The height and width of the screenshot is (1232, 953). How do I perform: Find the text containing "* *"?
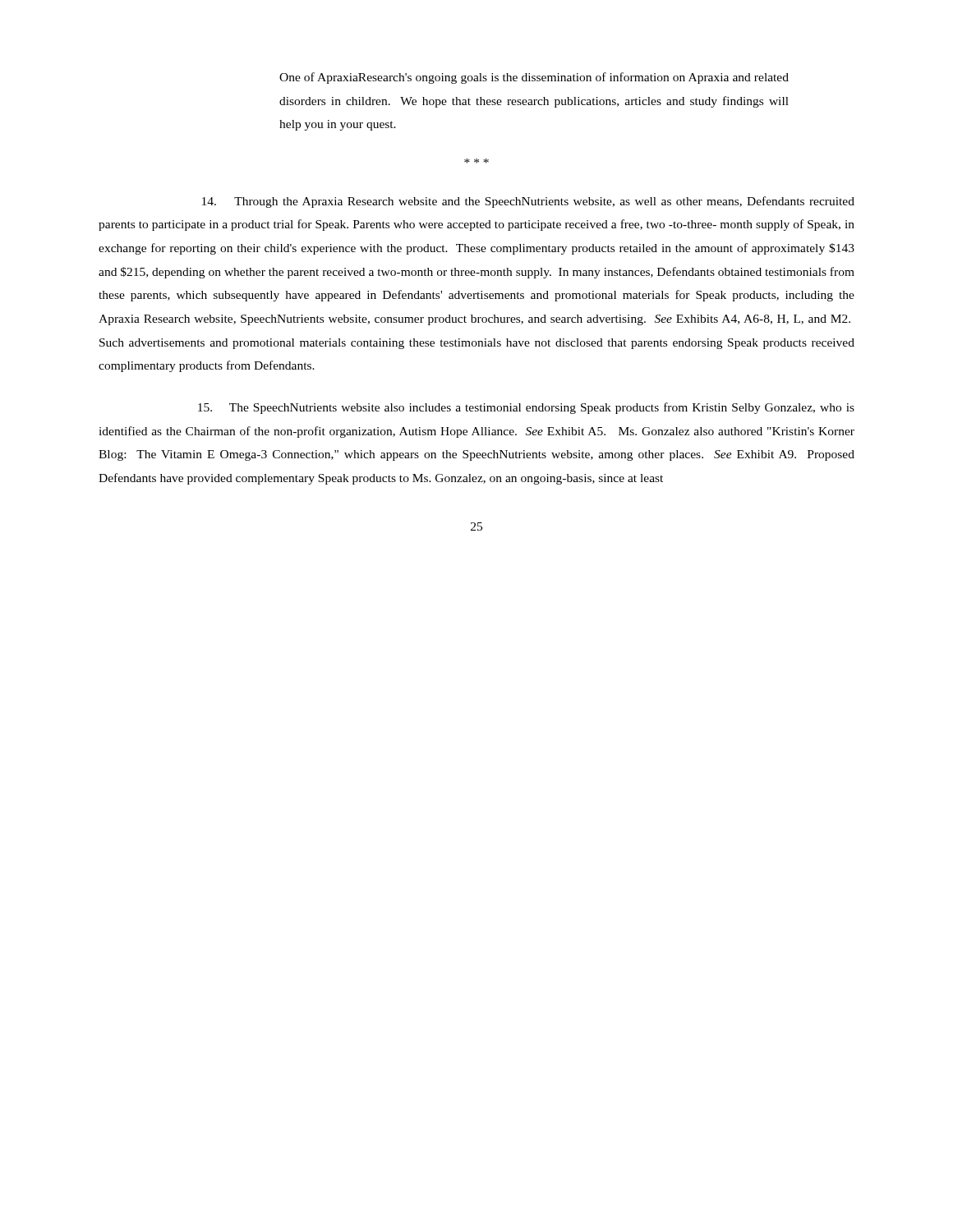[476, 162]
